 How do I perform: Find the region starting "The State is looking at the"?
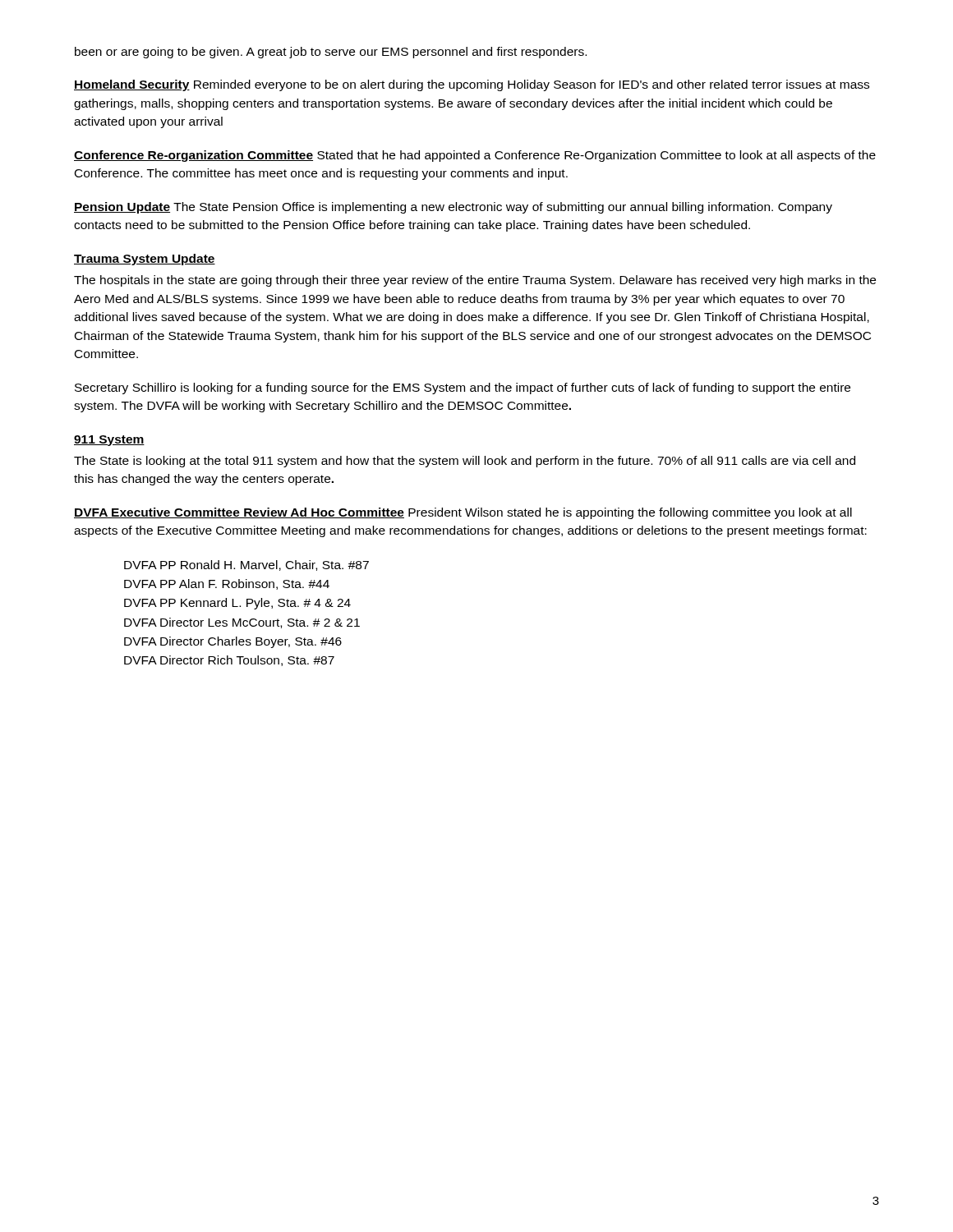pos(476,470)
